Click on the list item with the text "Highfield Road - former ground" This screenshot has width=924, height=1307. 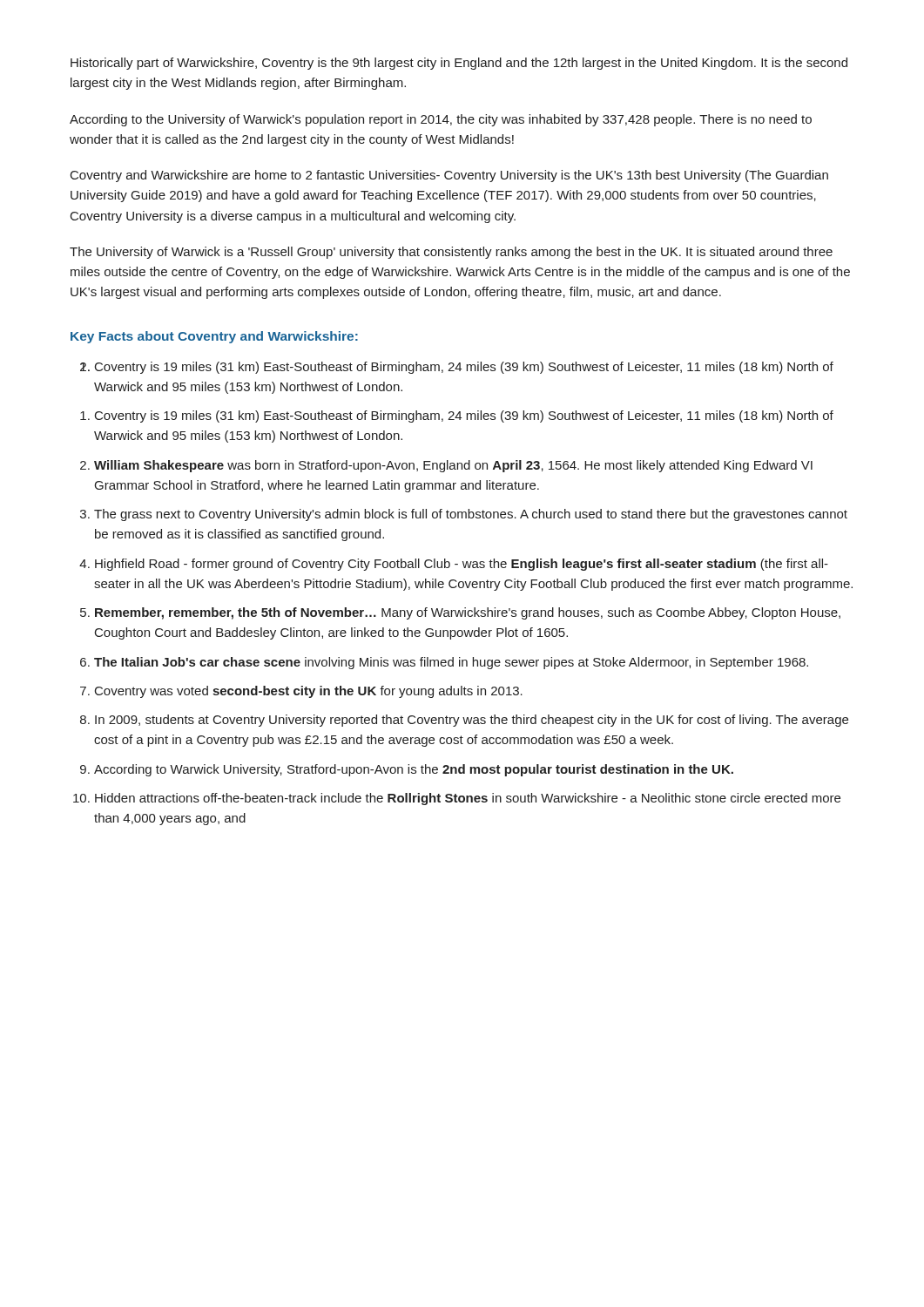[474, 573]
